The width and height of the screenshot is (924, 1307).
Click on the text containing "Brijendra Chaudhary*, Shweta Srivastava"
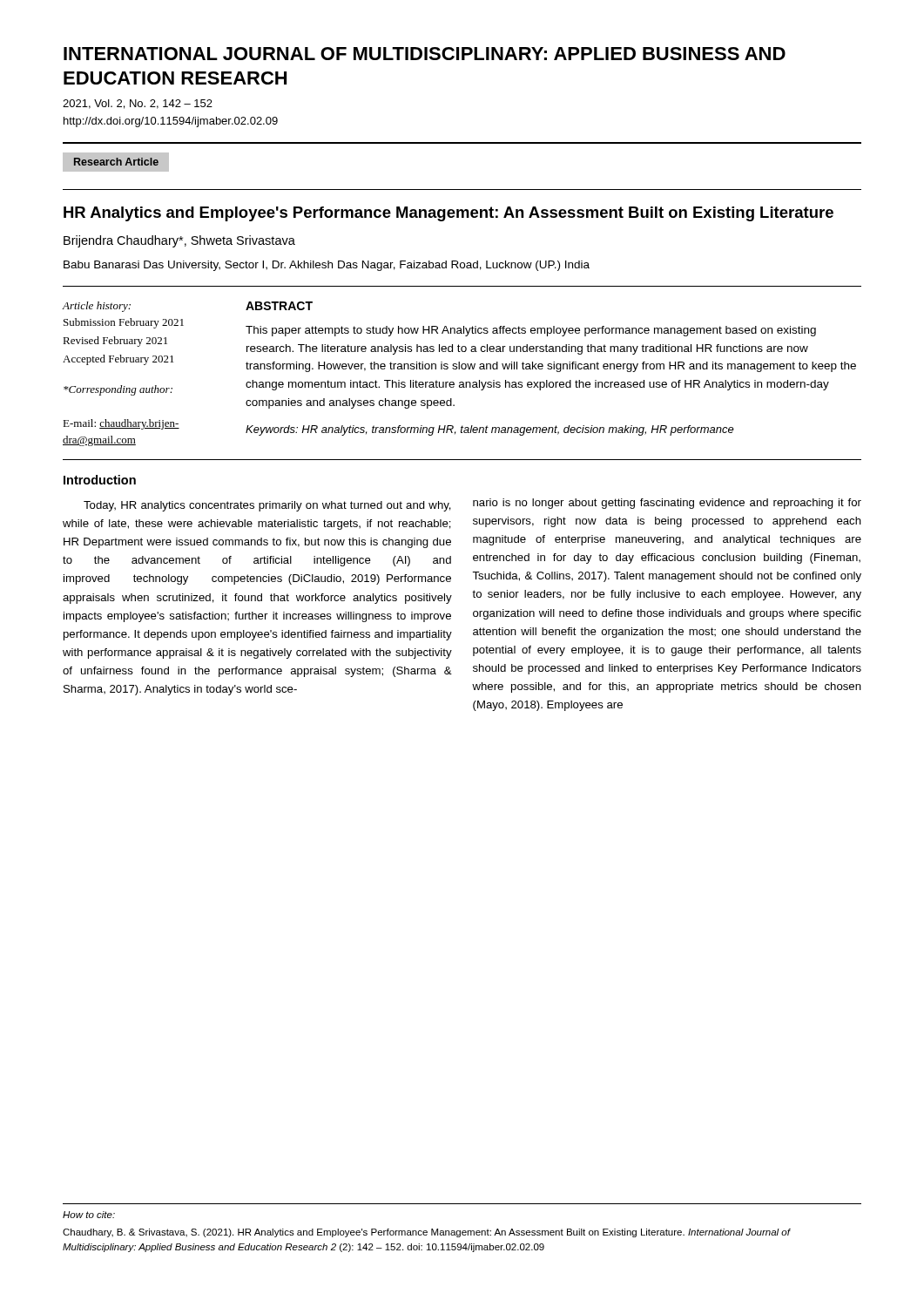coord(179,241)
